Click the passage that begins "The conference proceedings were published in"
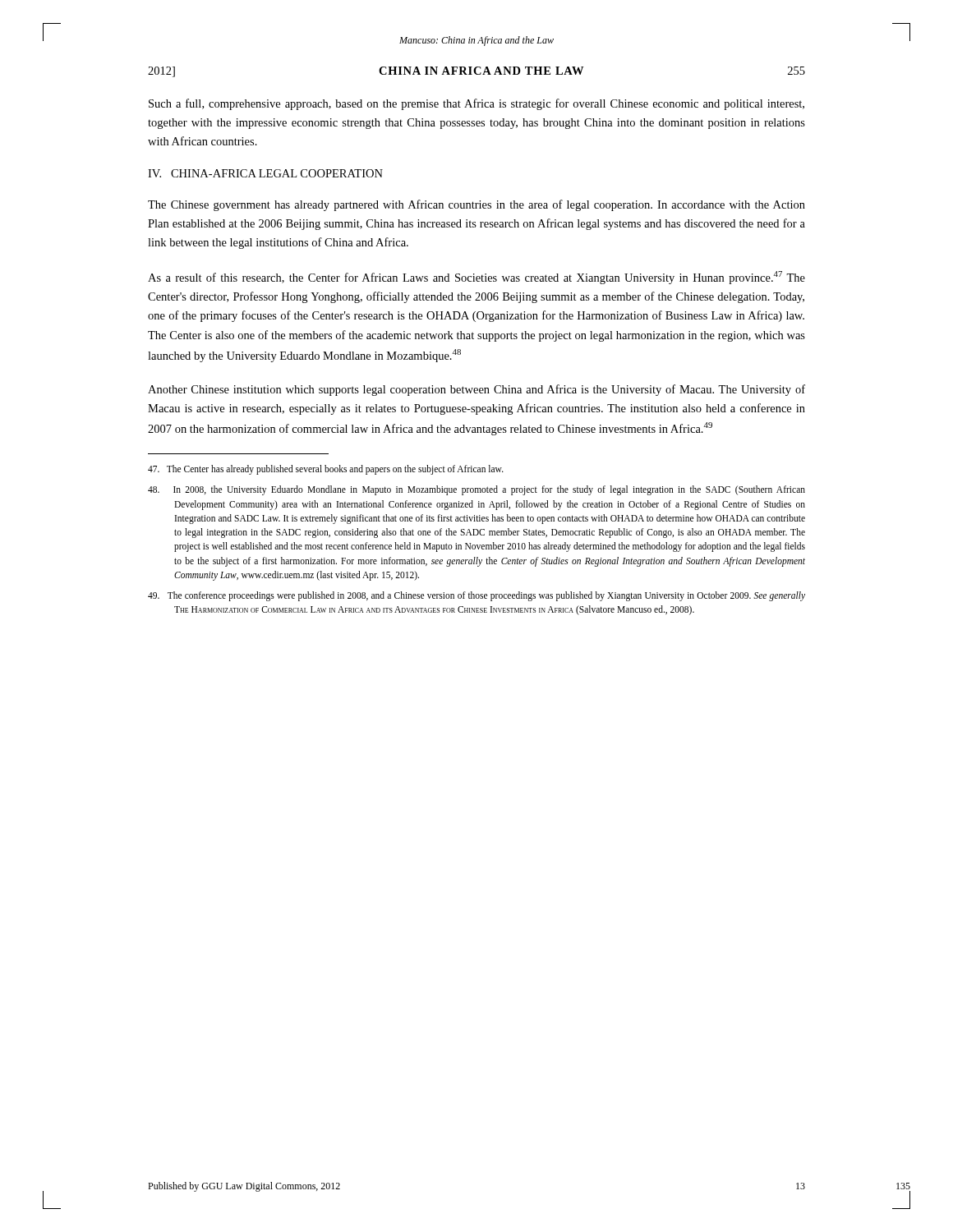 (x=476, y=603)
